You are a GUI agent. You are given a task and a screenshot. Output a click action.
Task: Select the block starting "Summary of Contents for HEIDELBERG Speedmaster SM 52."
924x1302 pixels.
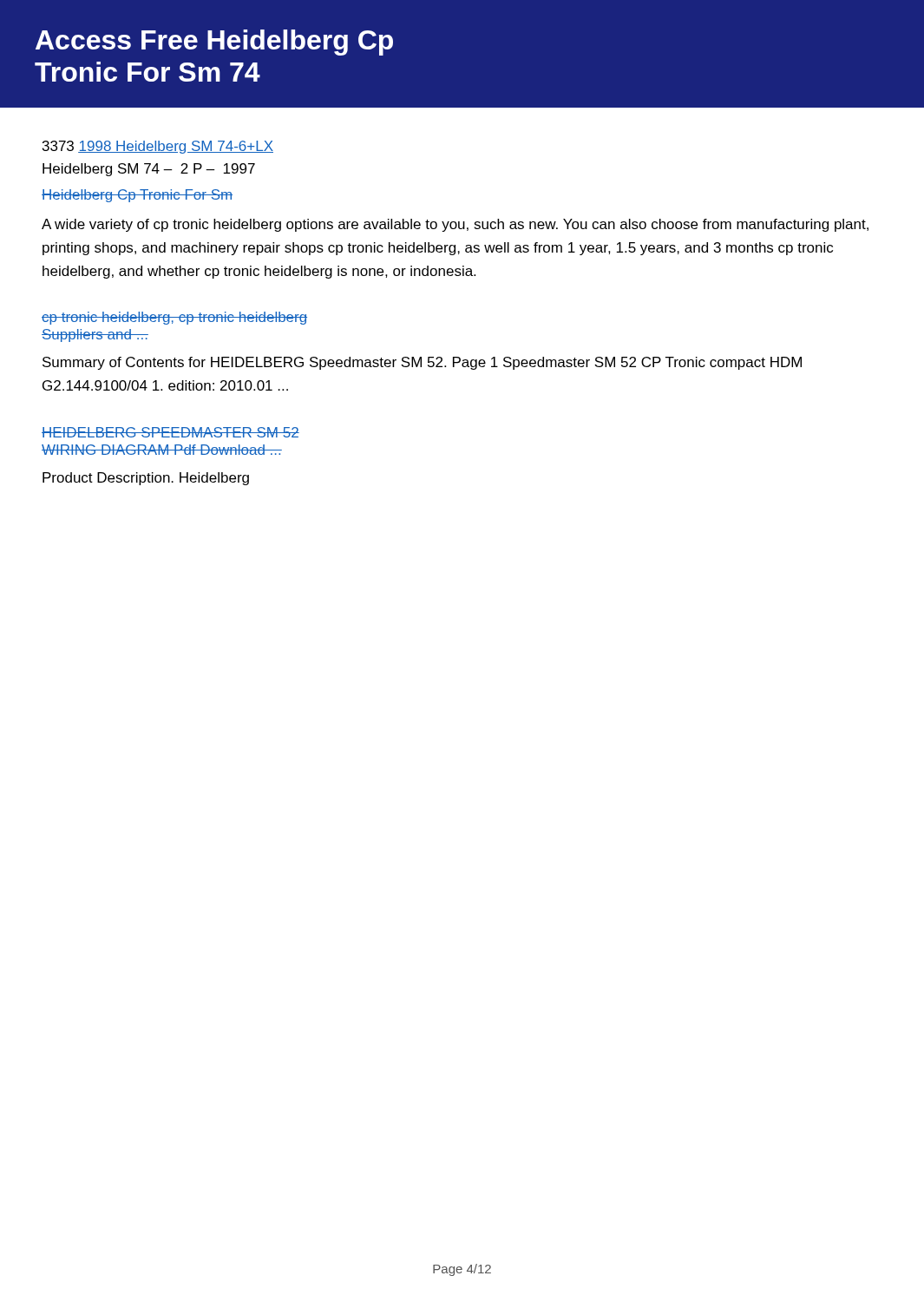coord(422,374)
